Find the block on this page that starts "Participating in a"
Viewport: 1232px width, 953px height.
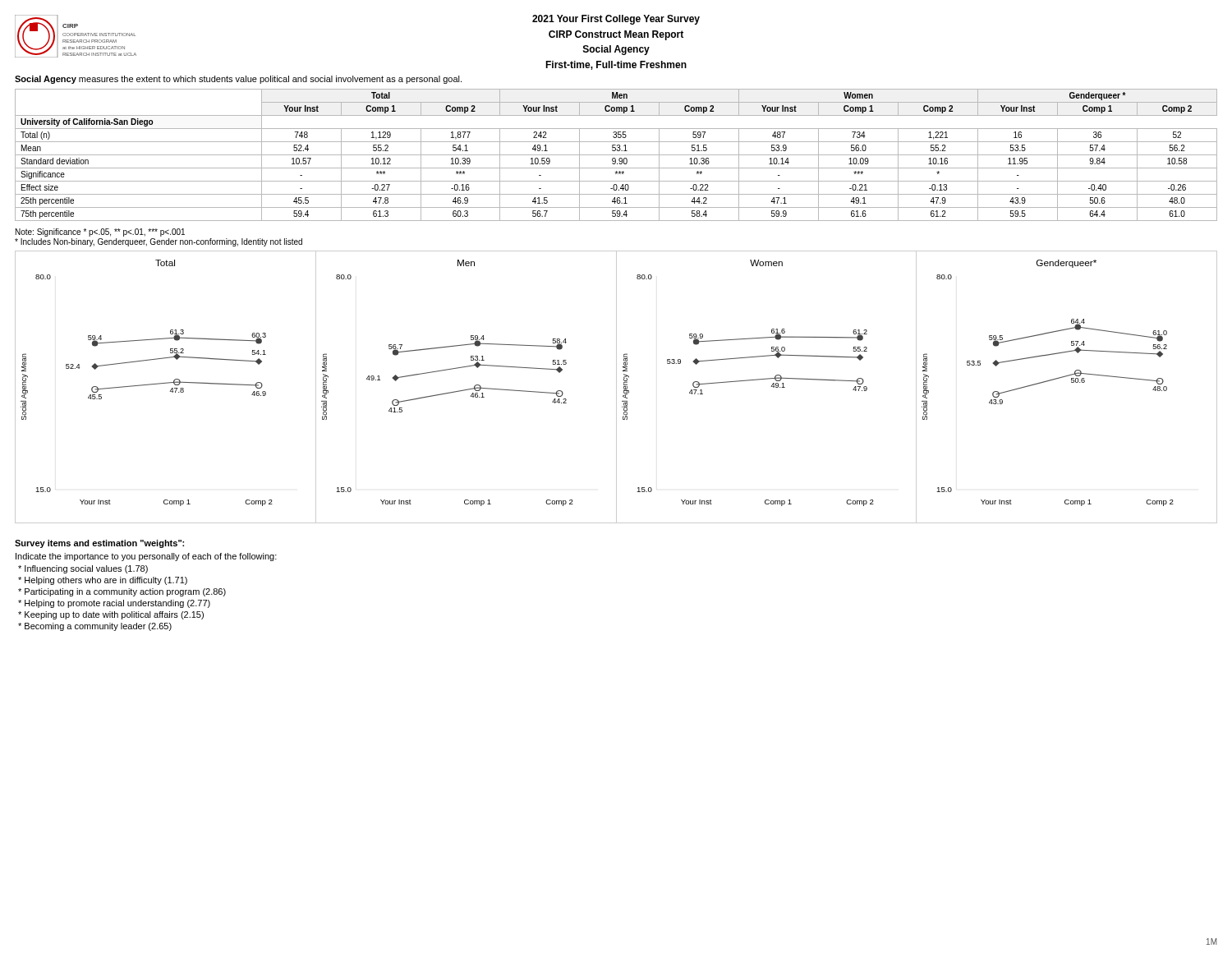click(122, 592)
